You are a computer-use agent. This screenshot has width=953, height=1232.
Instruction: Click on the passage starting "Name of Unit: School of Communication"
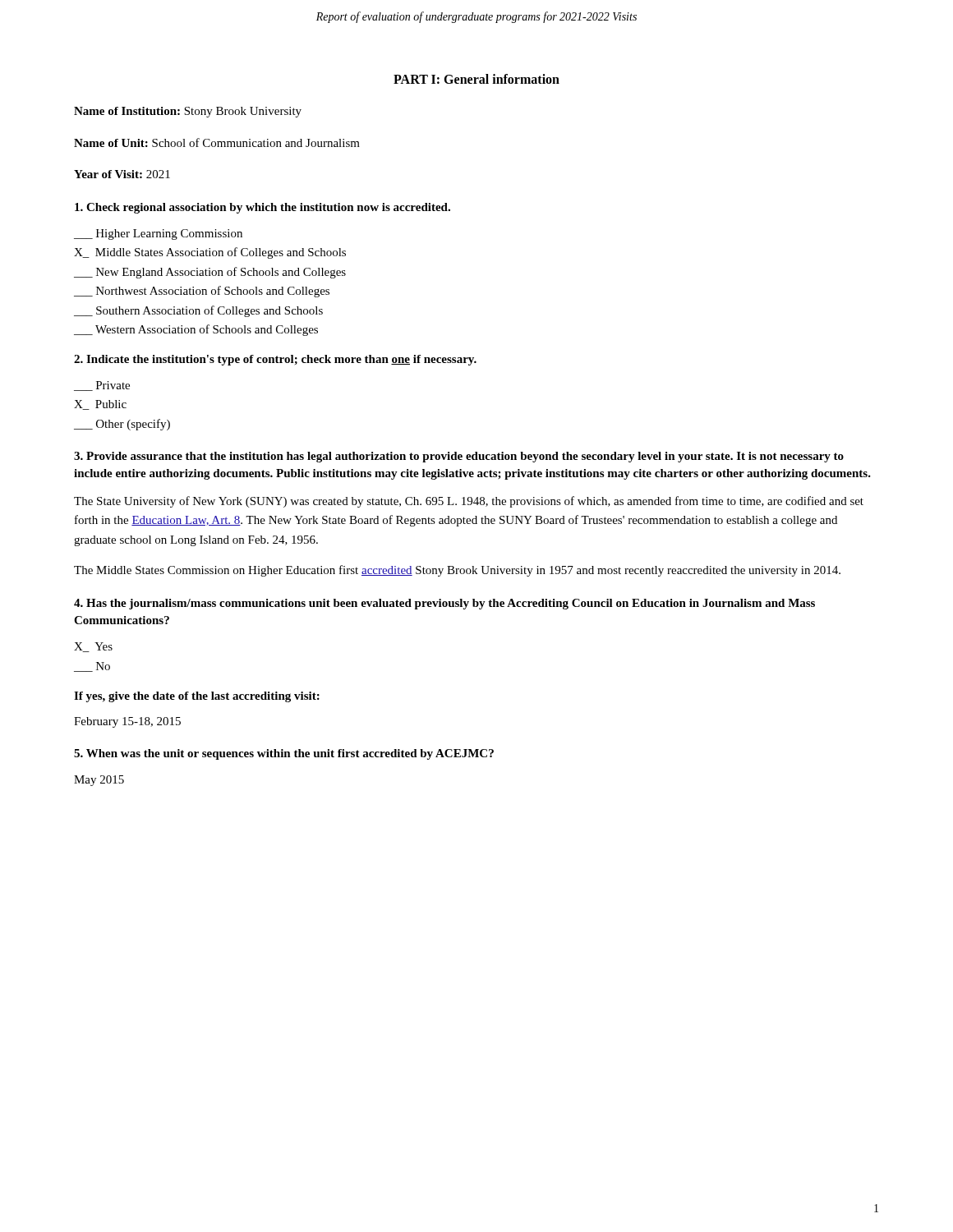[217, 142]
